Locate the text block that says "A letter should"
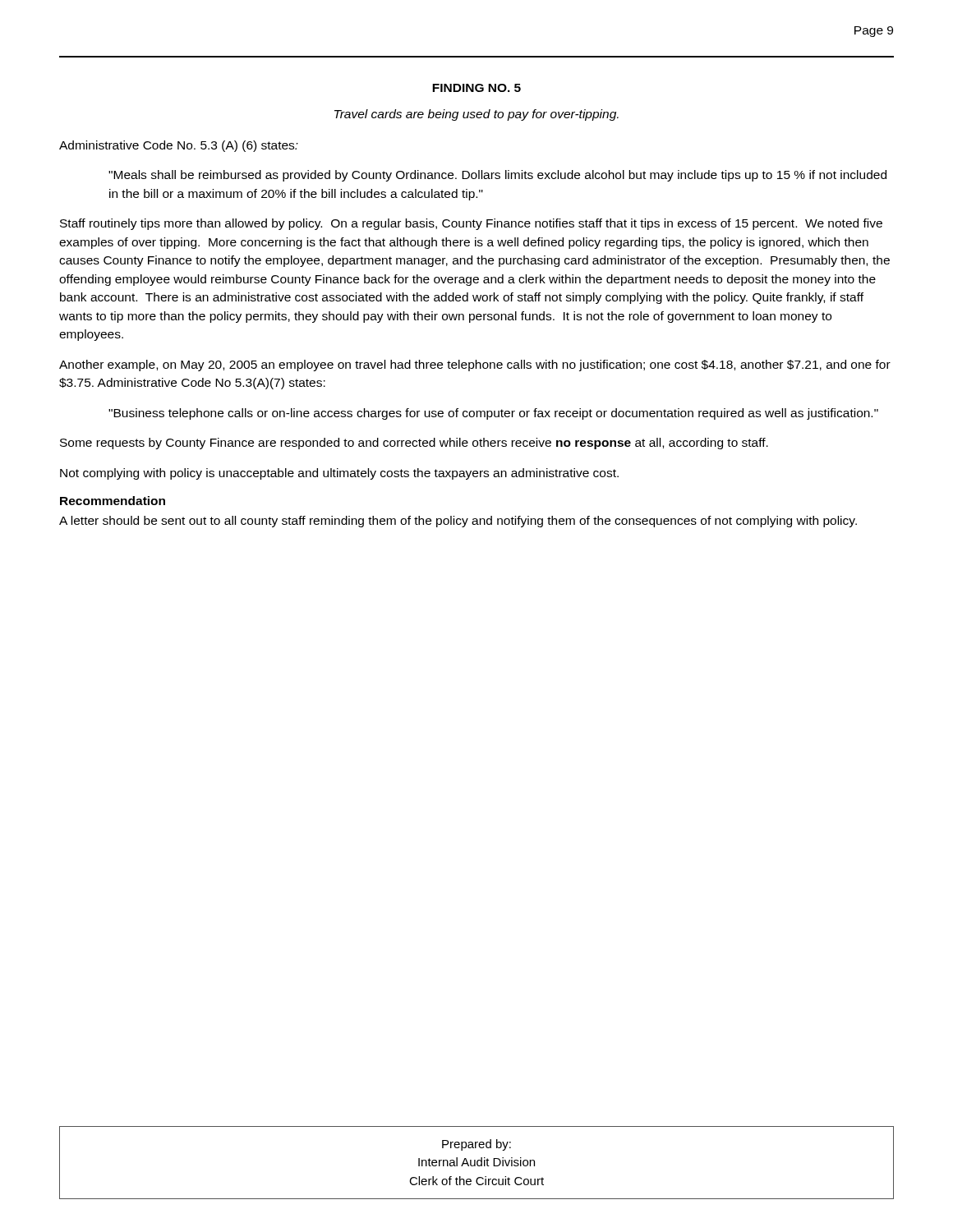Screen dimensions: 1232x953 pyautogui.click(x=459, y=520)
